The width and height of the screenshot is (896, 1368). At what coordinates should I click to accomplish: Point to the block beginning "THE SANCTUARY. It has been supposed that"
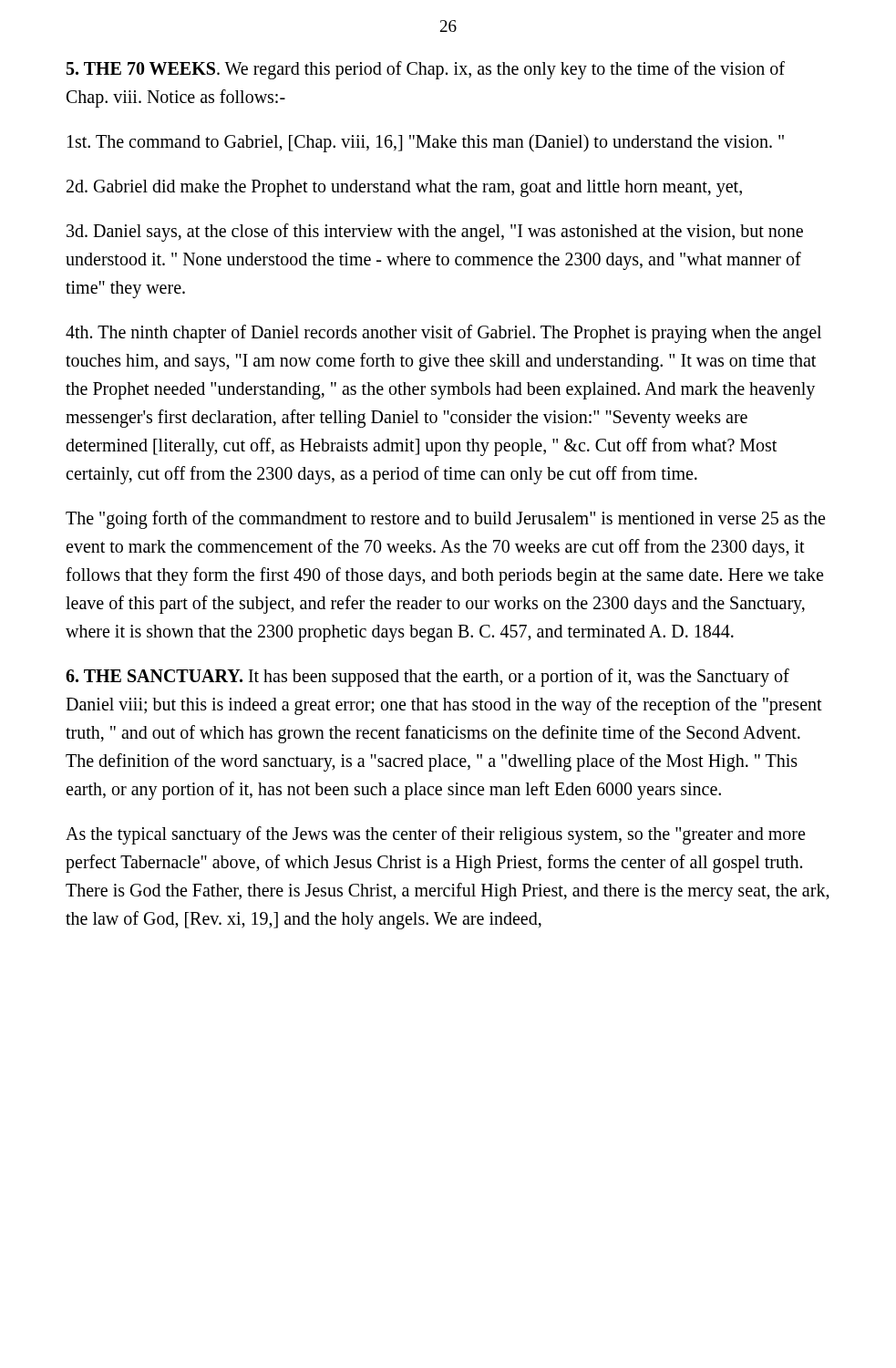point(444,732)
